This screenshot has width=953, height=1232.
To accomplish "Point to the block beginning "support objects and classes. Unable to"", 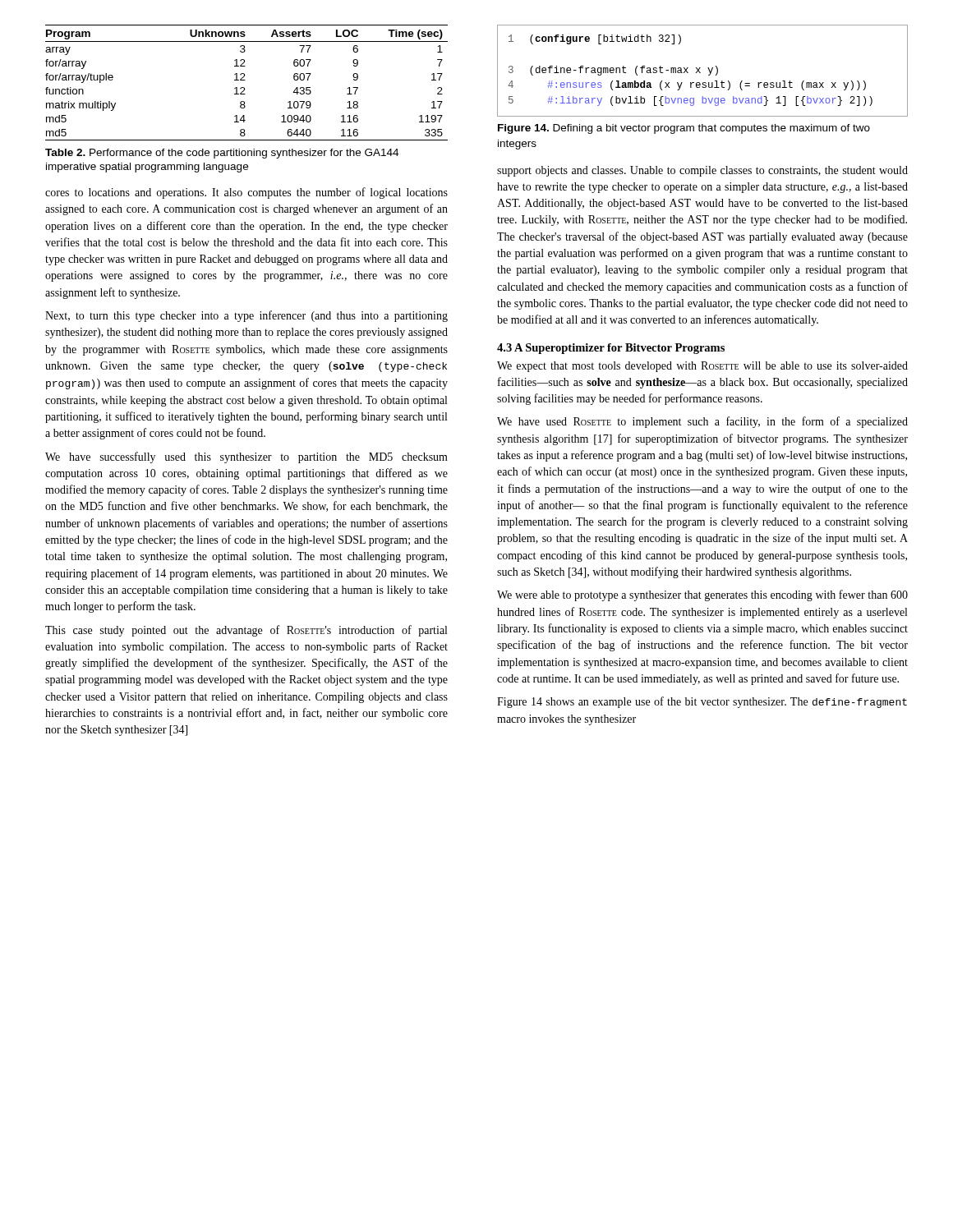I will tap(702, 245).
